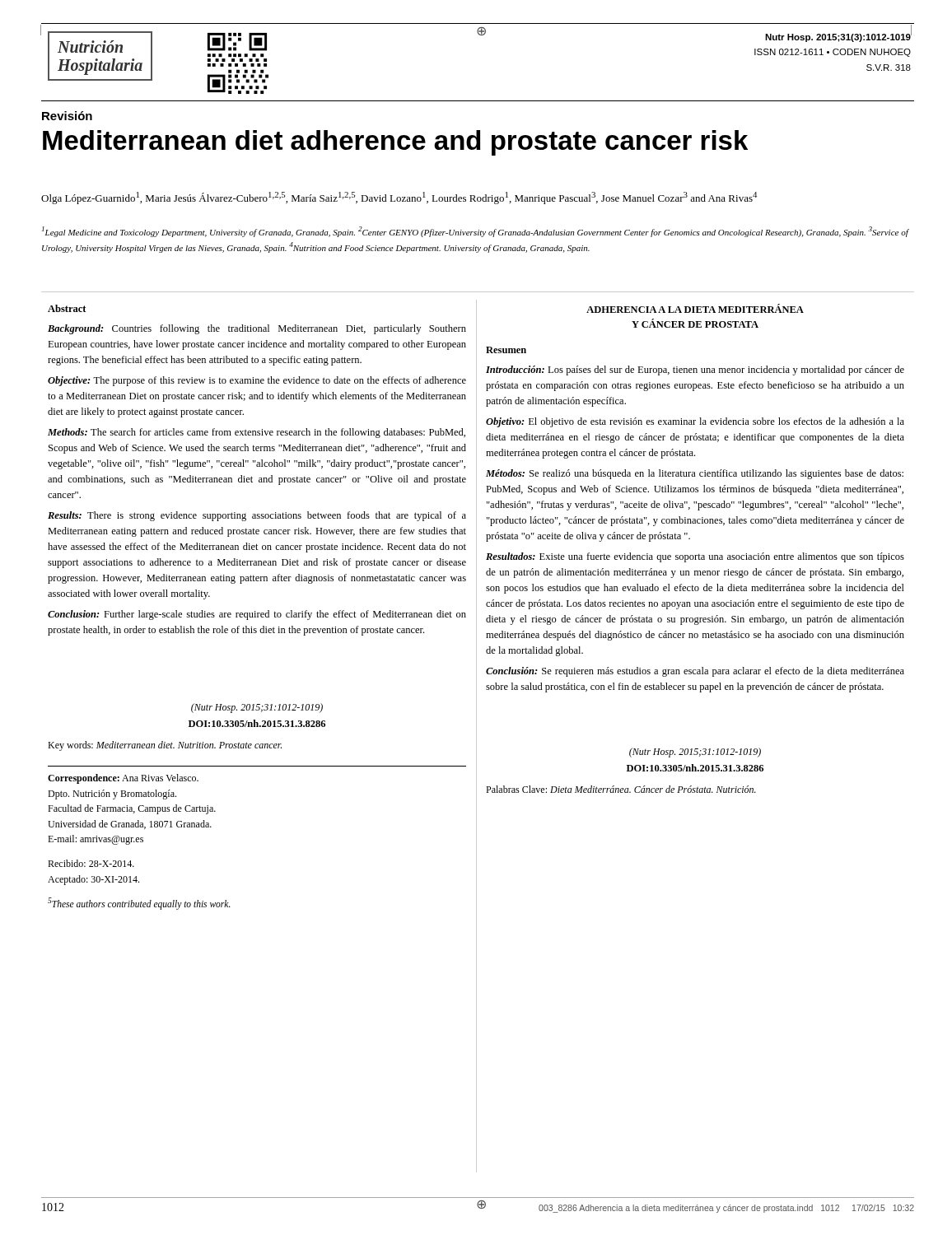
Task: Select the passage starting "Key words: Mediterranean diet. Nutrition. Prostate cancer."
Action: point(165,745)
